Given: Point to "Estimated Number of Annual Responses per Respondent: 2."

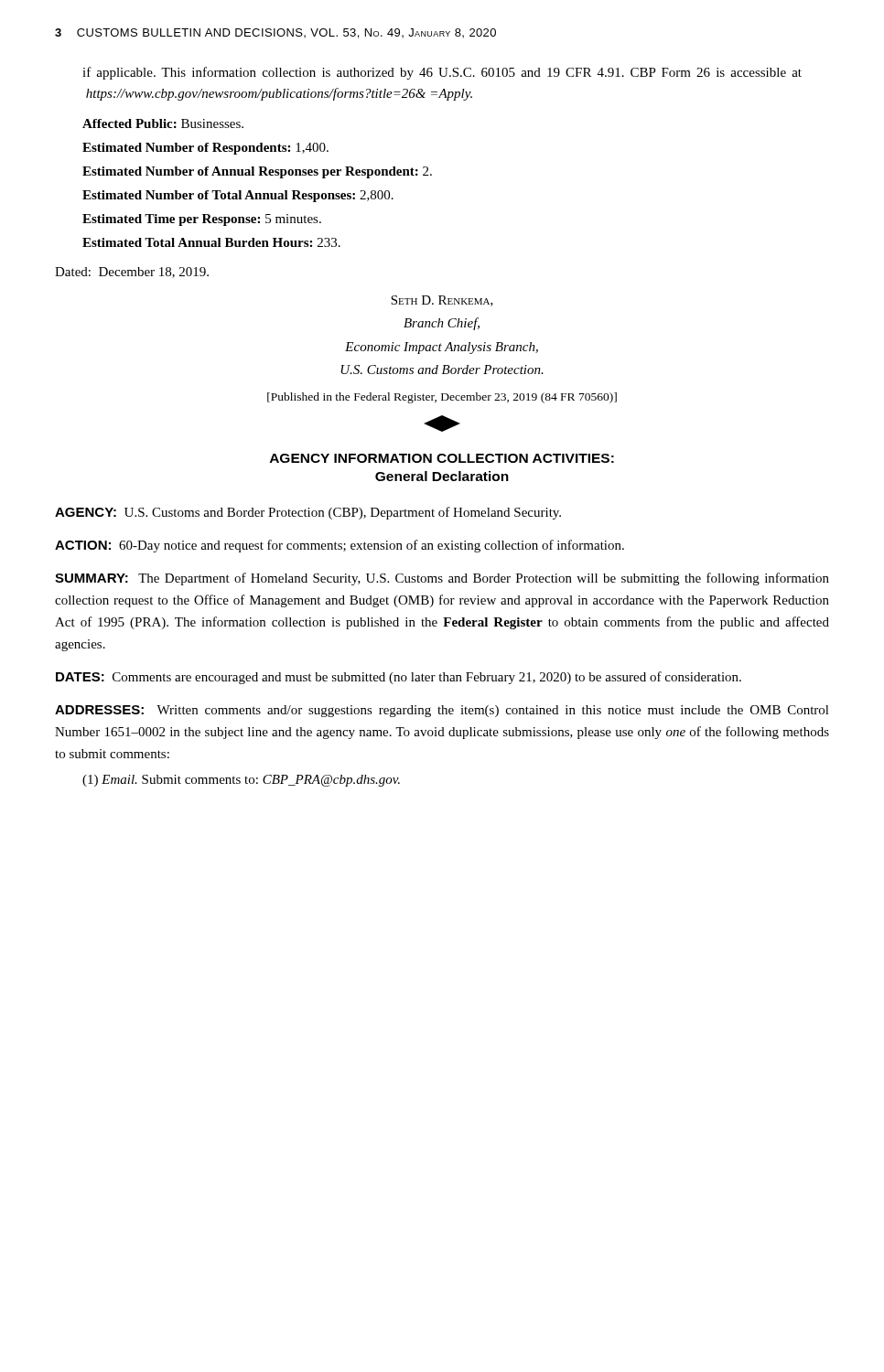Looking at the screenshot, I should (258, 171).
